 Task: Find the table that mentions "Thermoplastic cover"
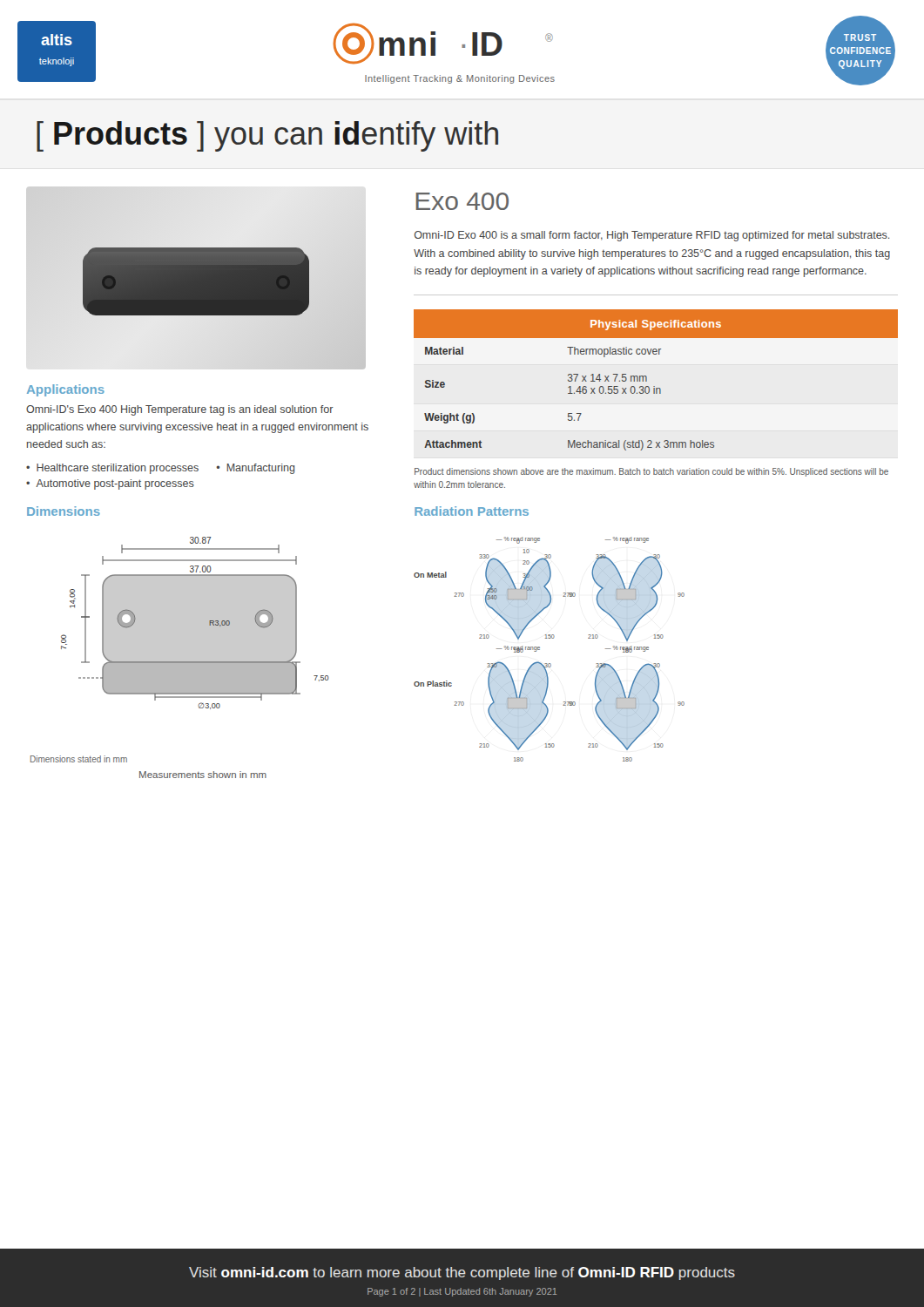[x=656, y=384]
